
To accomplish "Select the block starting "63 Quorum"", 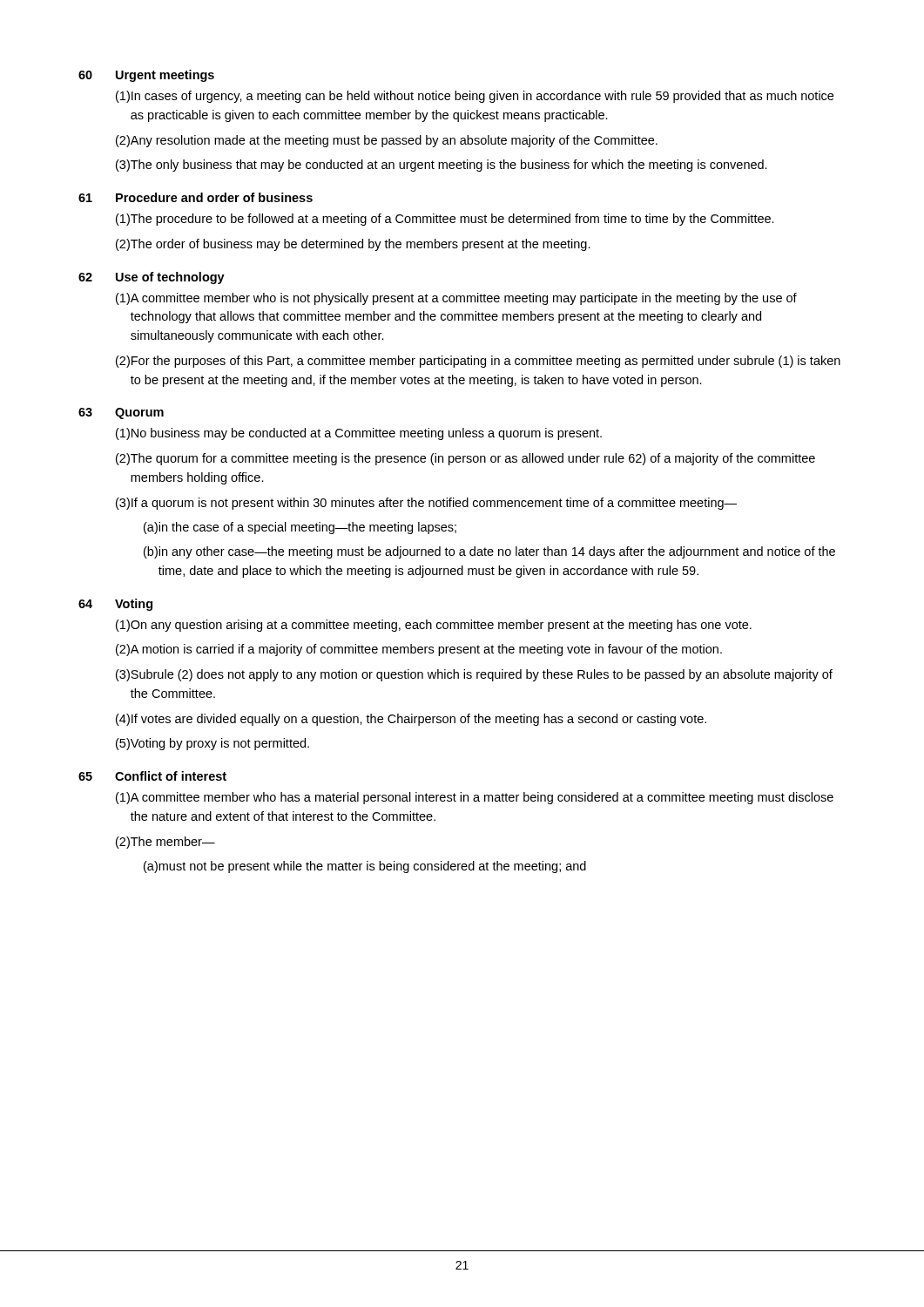I will [x=121, y=412].
